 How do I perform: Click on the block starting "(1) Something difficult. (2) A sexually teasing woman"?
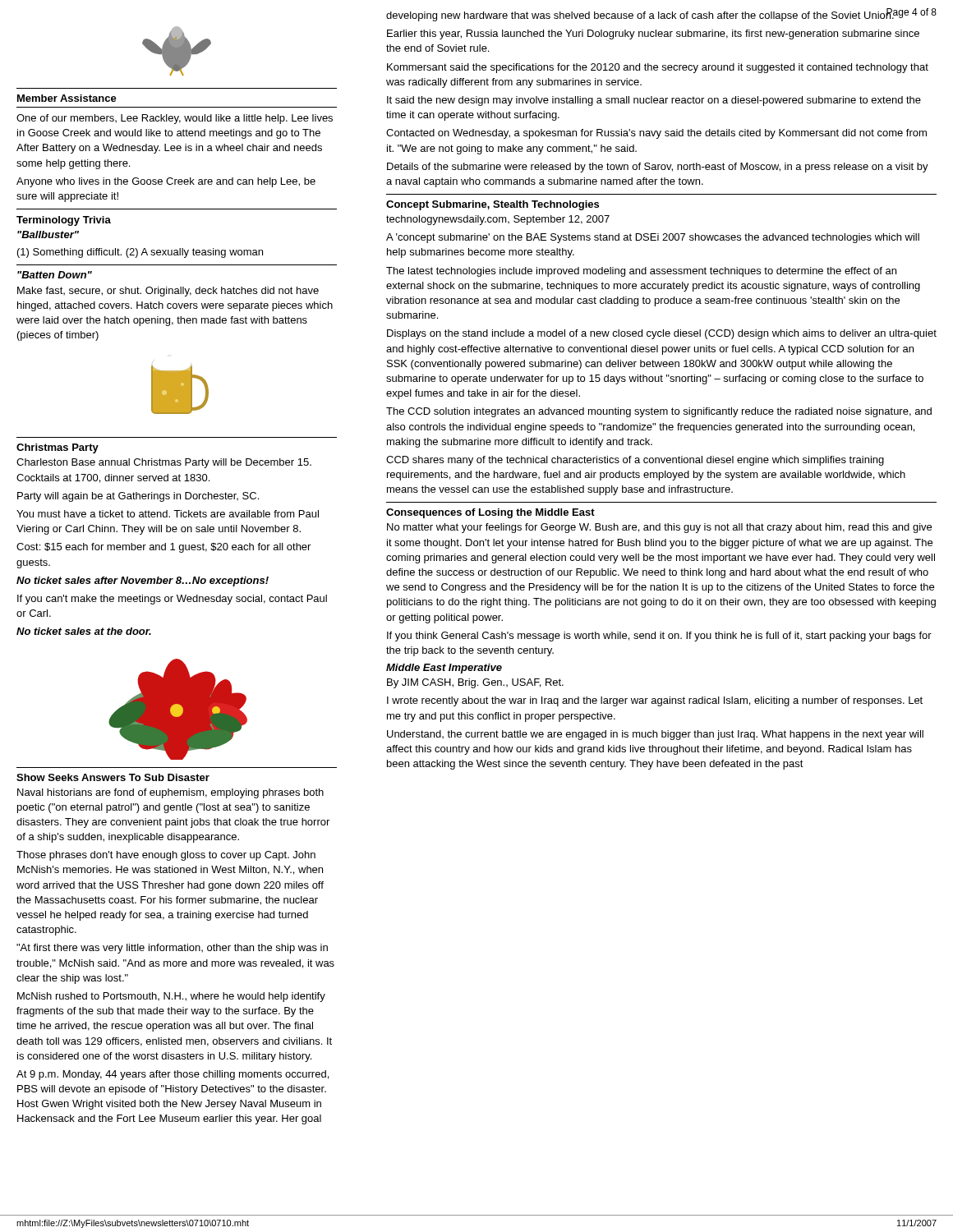pos(177,252)
